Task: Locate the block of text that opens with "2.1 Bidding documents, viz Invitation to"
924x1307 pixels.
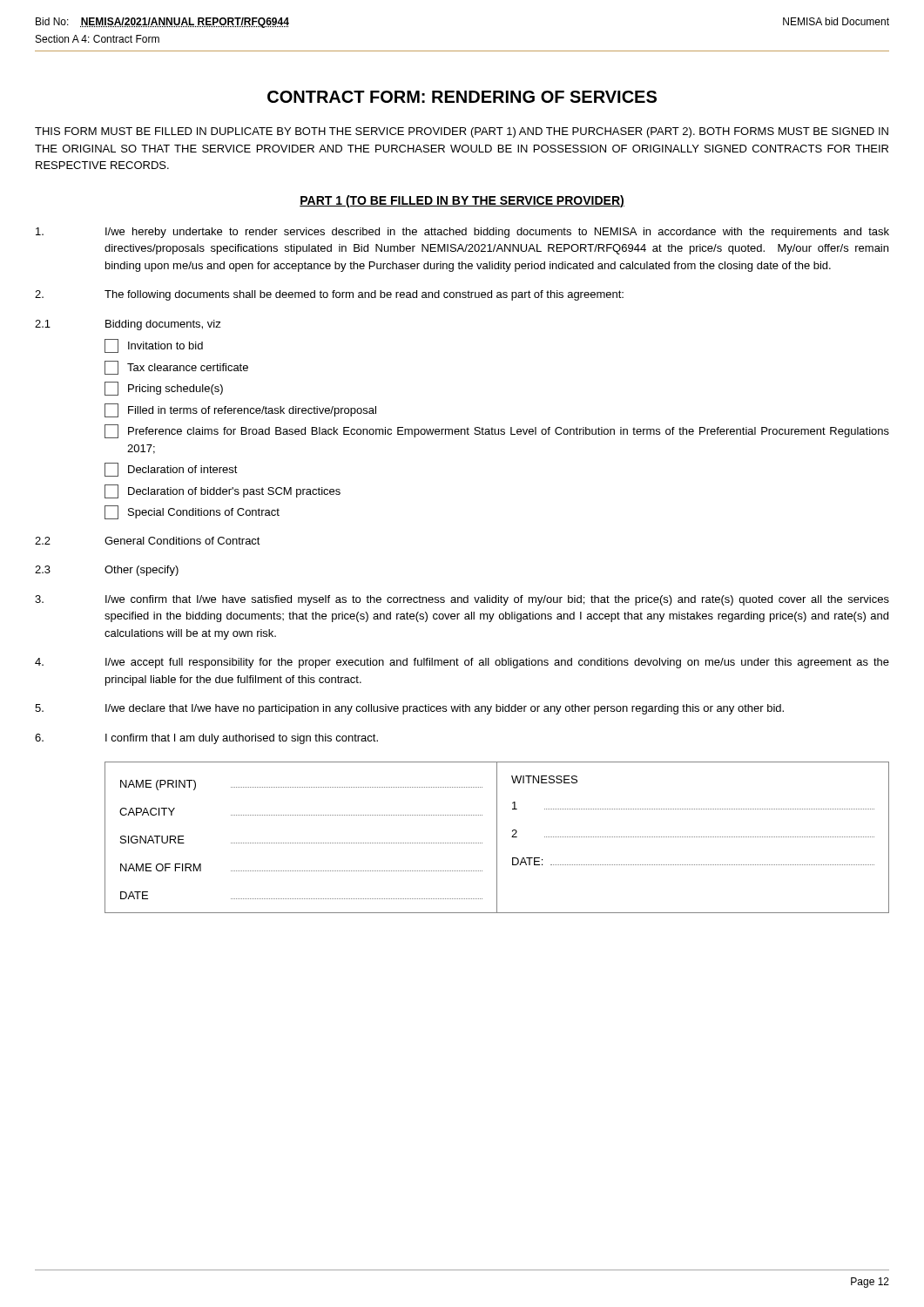Action: click(x=462, y=420)
